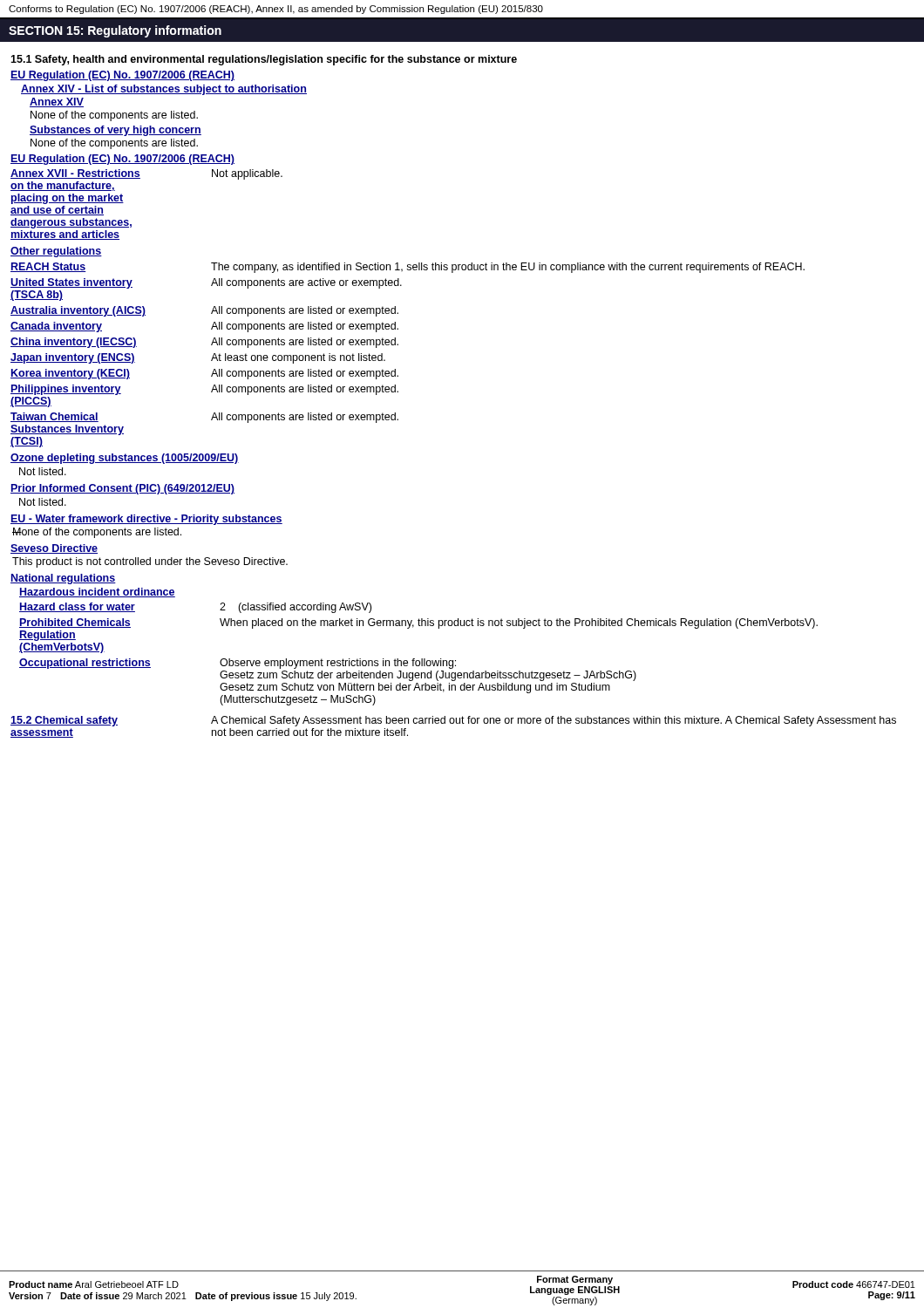Navigate to the text block starting "Philippines inventory(PICCS) All components are listed or"

(81, 389)
